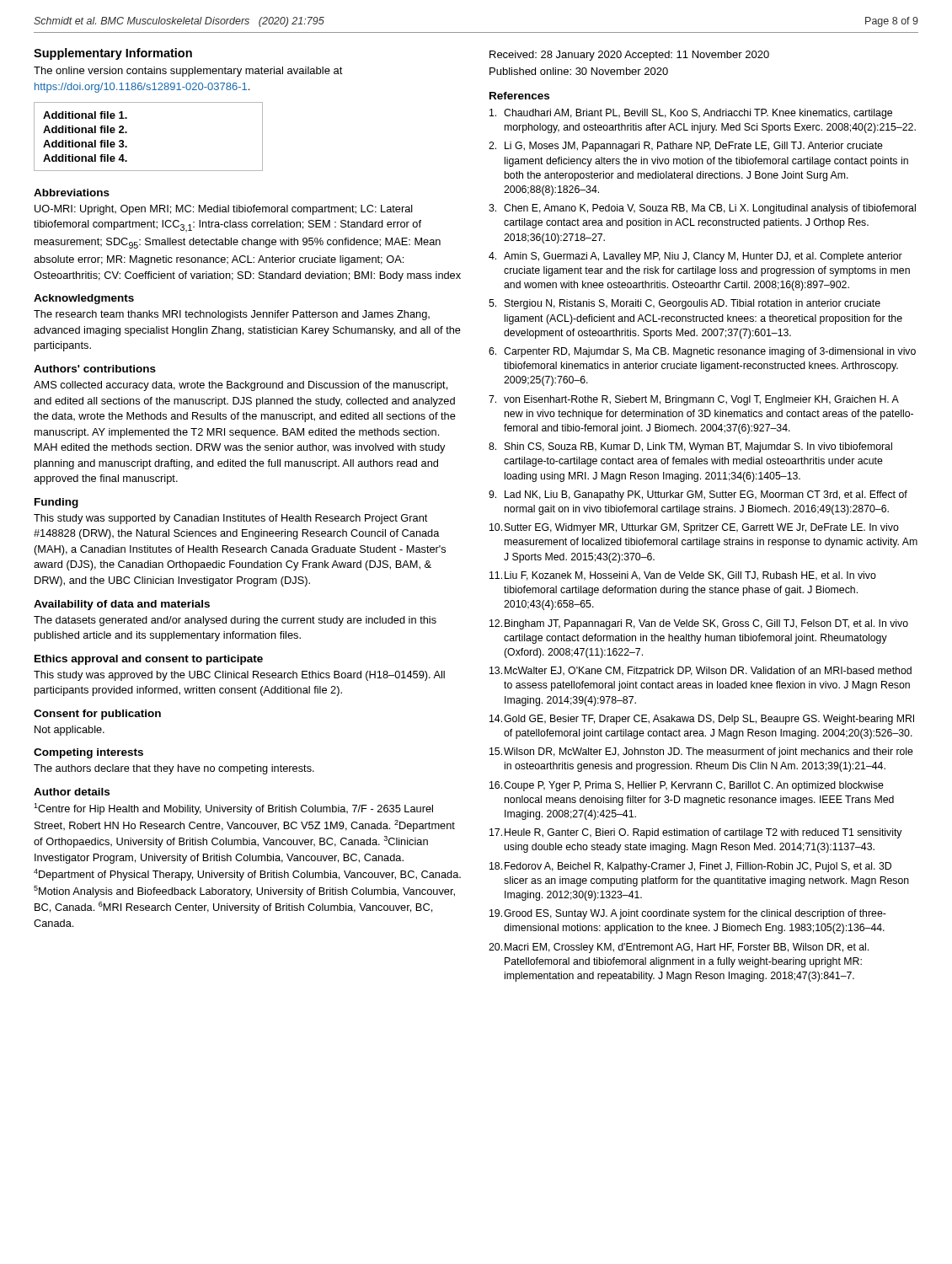The width and height of the screenshot is (952, 1264).
Task: Select the list item that reads "8. Shin CS, Souza RB, Kumar"
Action: (703, 462)
